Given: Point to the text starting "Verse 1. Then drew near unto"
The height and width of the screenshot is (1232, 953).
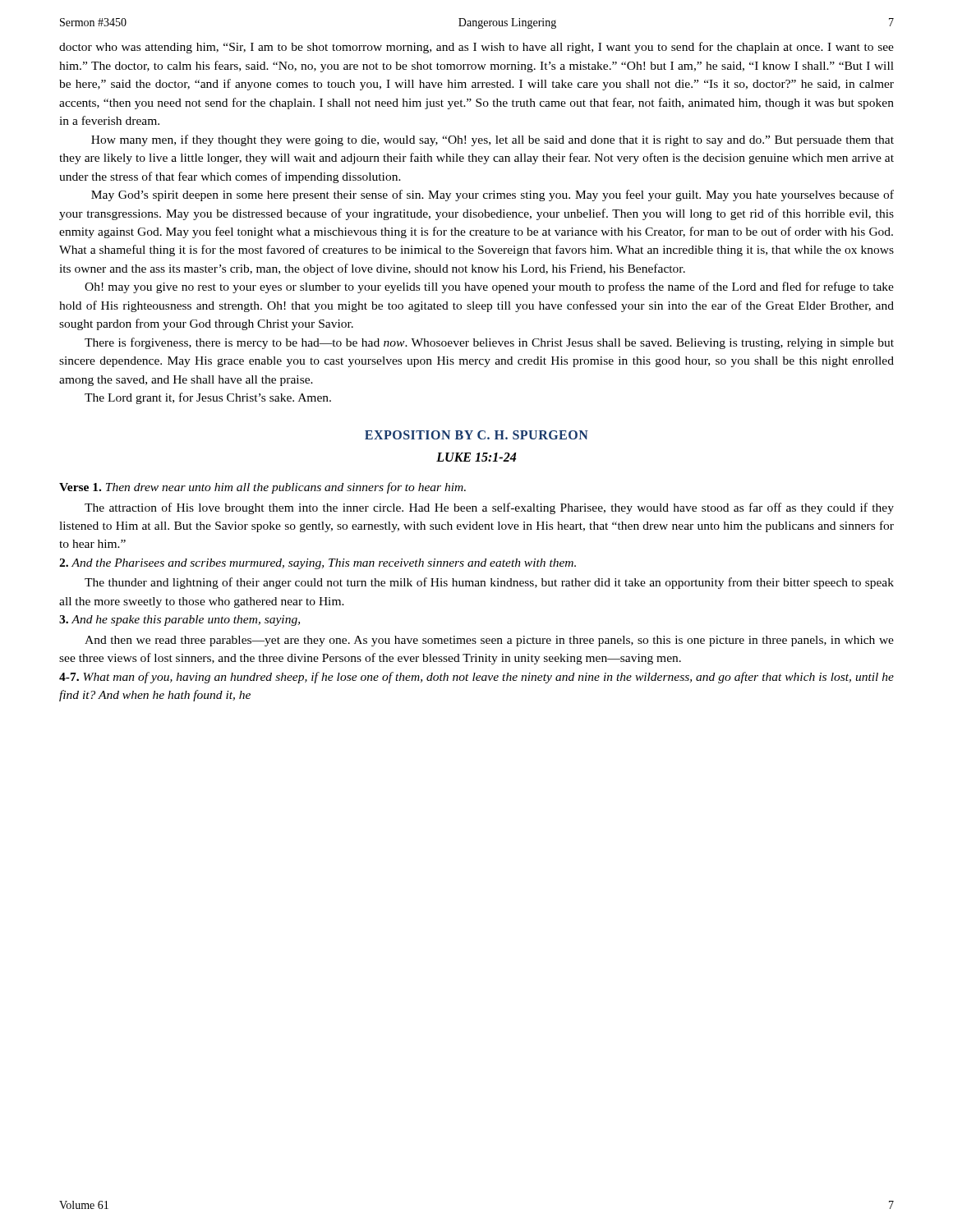Looking at the screenshot, I should [x=476, y=487].
